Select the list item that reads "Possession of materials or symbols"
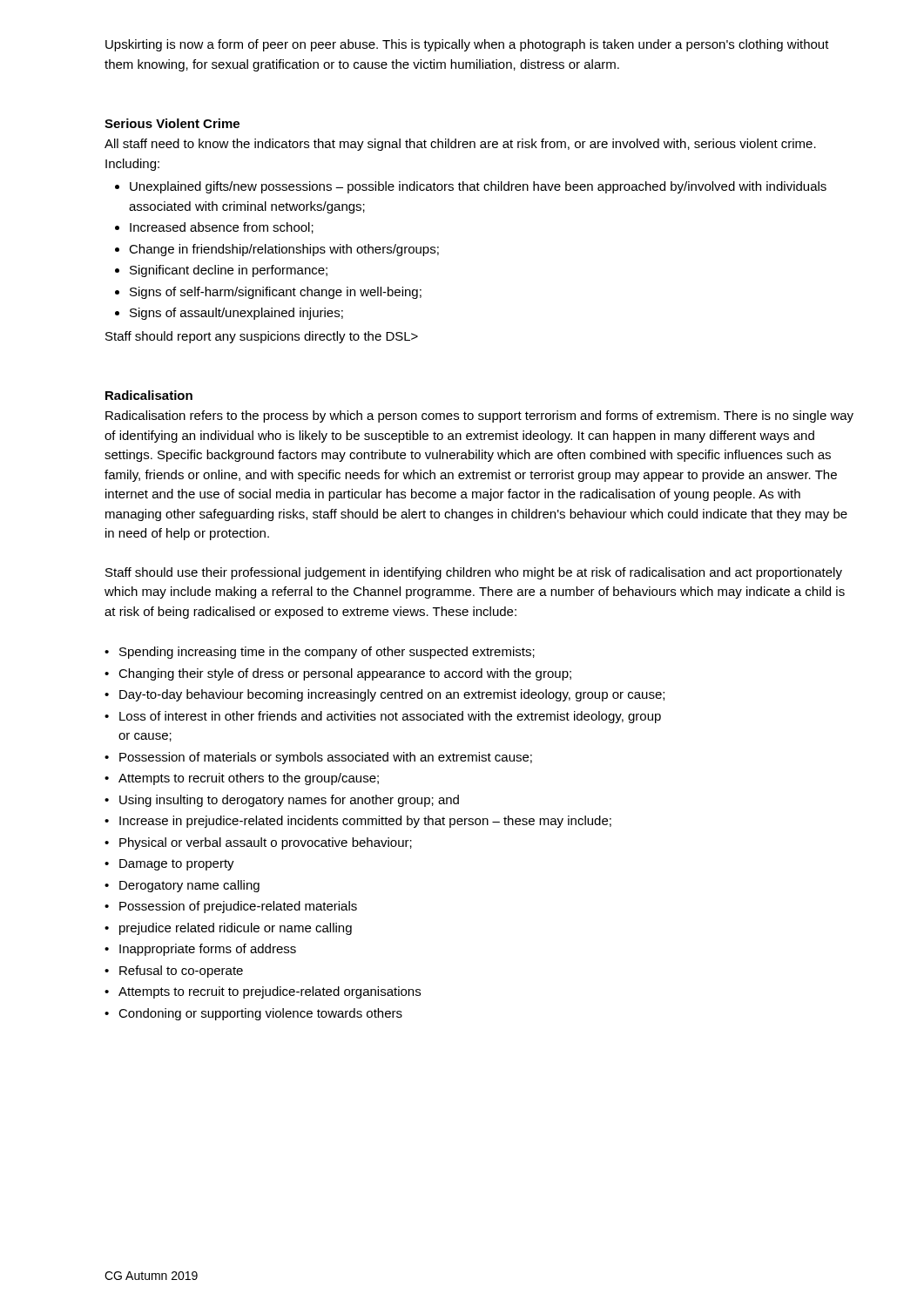This screenshot has height=1307, width=924. coord(326,756)
